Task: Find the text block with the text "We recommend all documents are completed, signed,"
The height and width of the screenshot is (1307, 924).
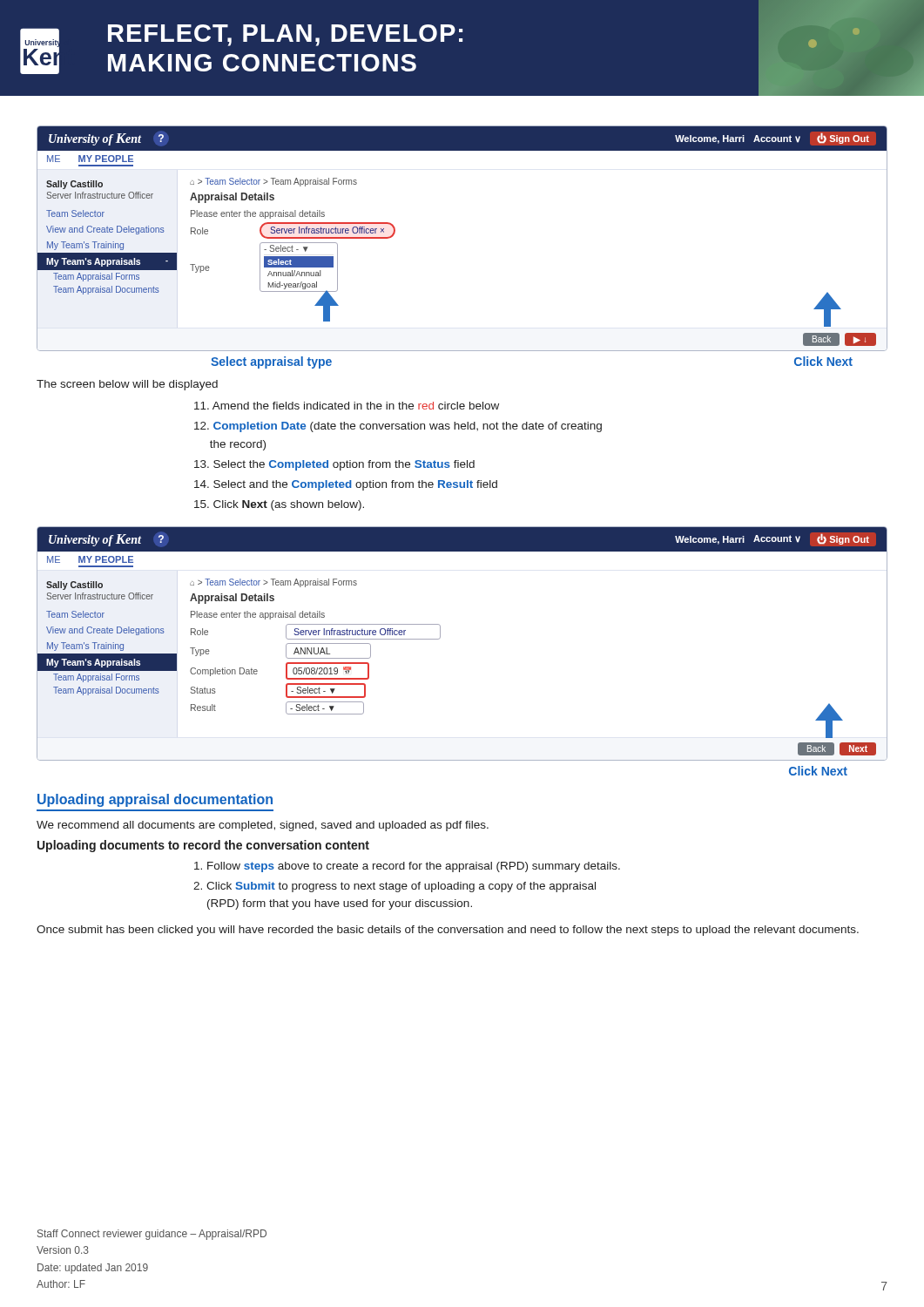Action: click(x=263, y=824)
